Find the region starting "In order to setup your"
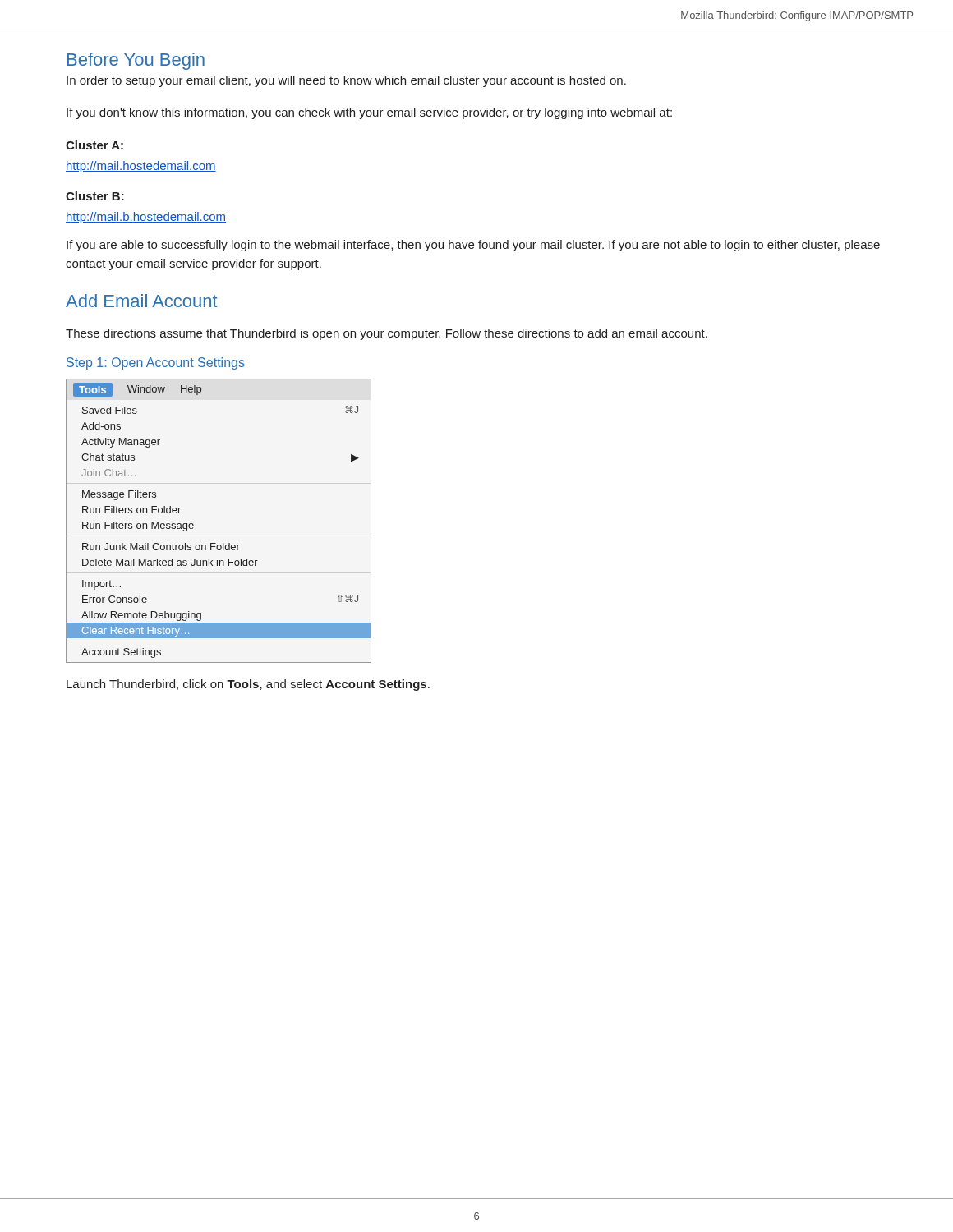 pos(346,80)
